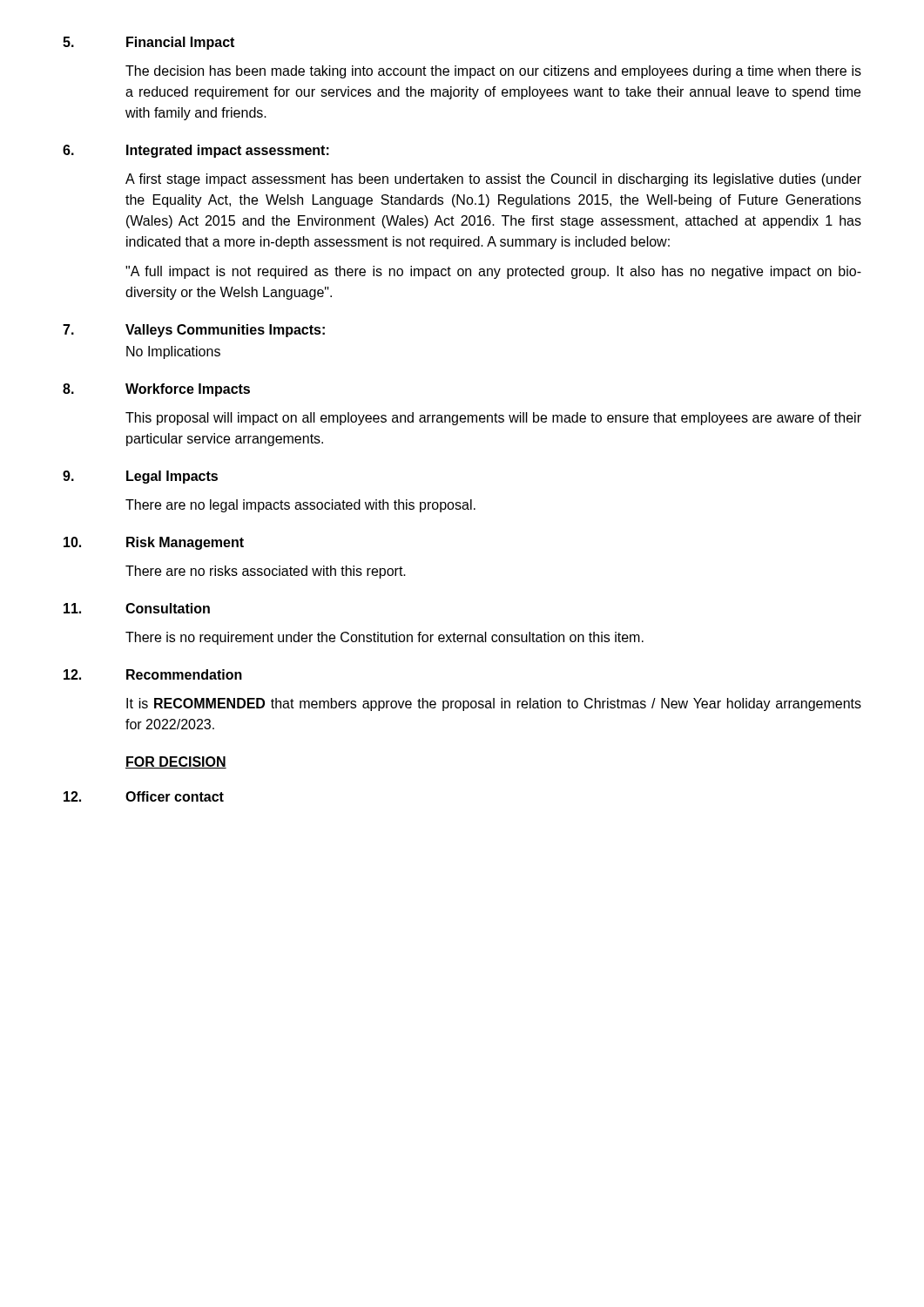Where is the passage that starts "A first stage impact assessment has"?

coord(493,236)
